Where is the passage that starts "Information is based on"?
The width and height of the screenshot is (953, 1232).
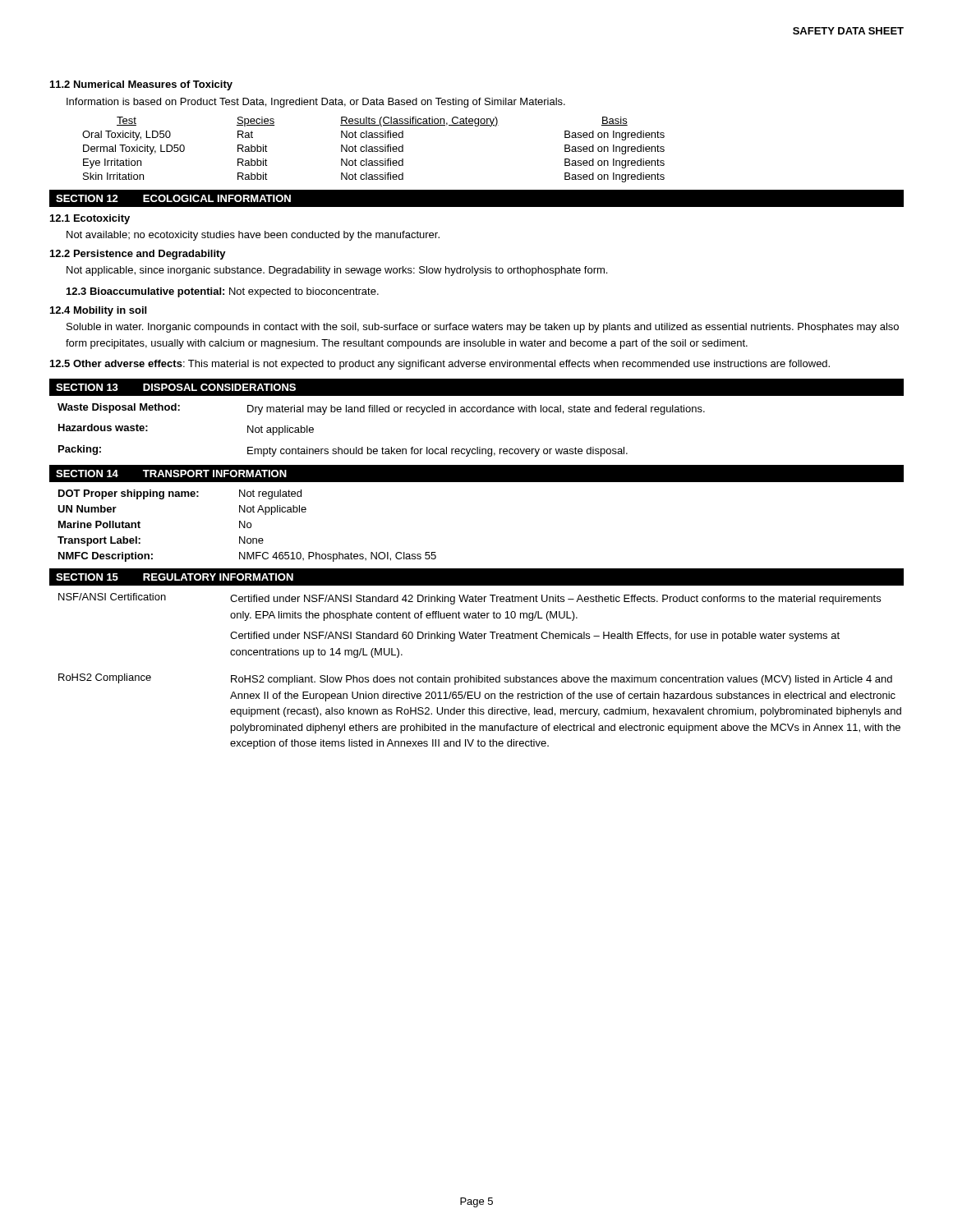316,101
